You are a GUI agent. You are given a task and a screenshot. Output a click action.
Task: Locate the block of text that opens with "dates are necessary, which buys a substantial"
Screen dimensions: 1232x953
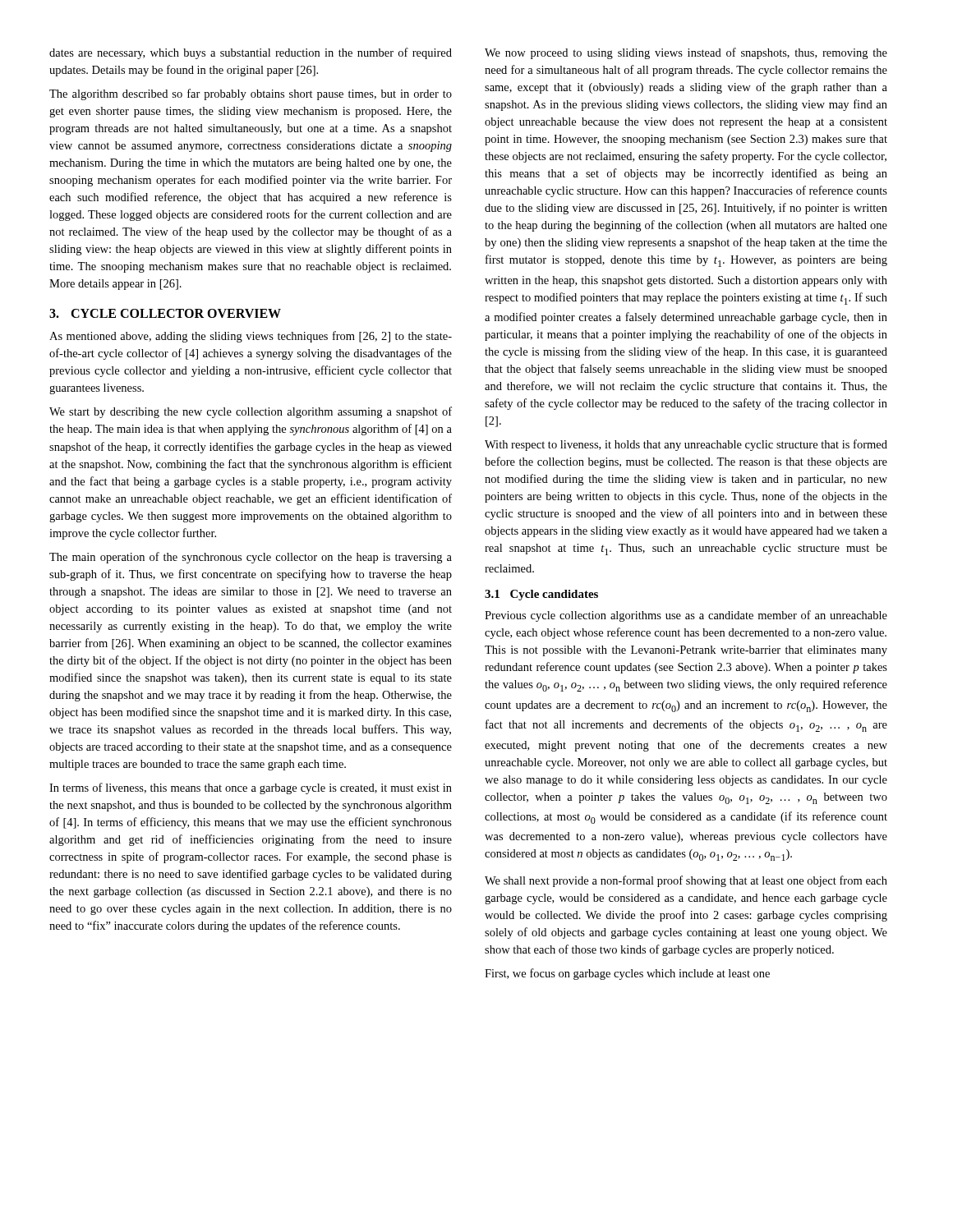(251, 168)
